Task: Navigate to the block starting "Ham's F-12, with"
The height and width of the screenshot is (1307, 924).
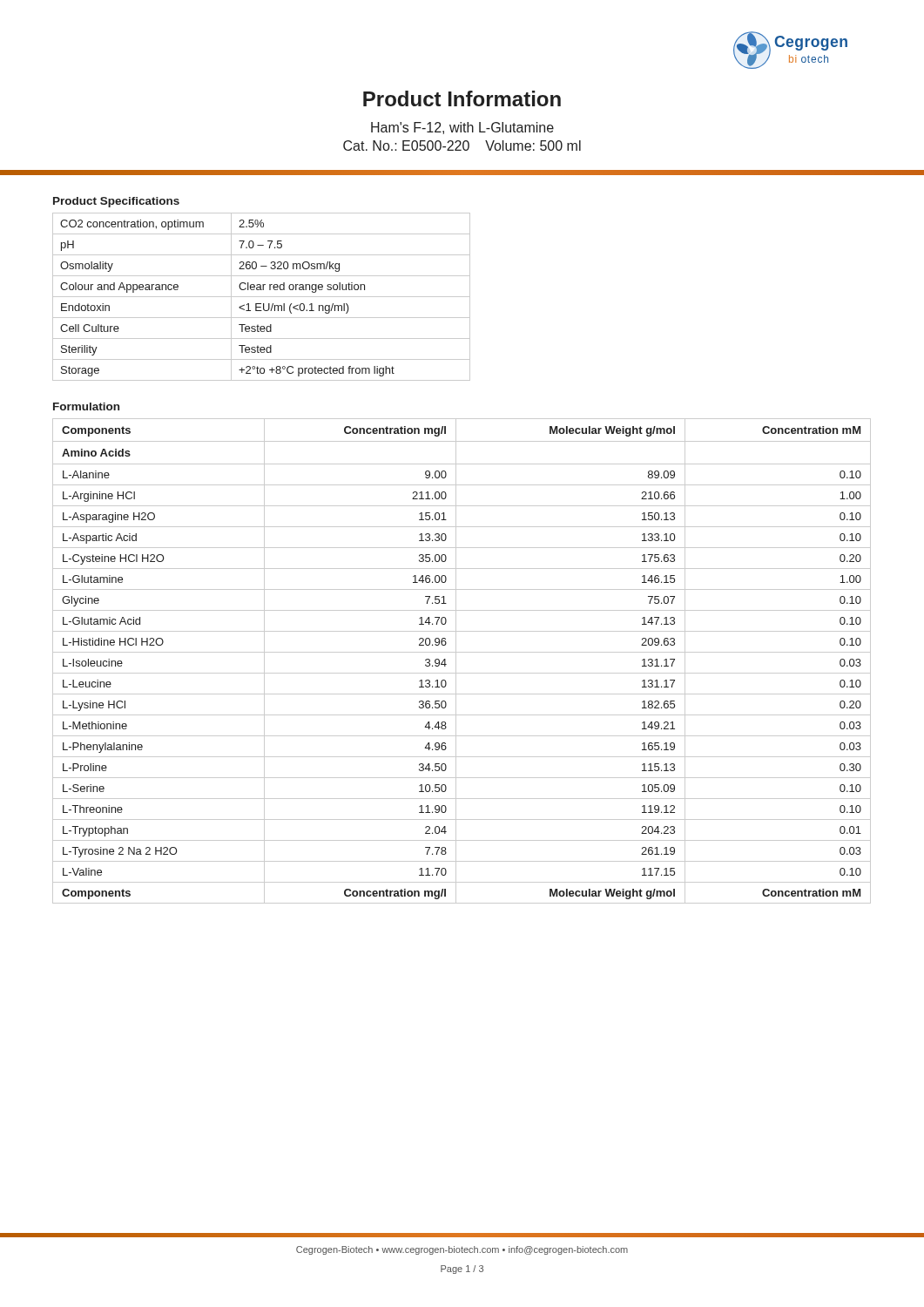Action: [x=462, y=128]
